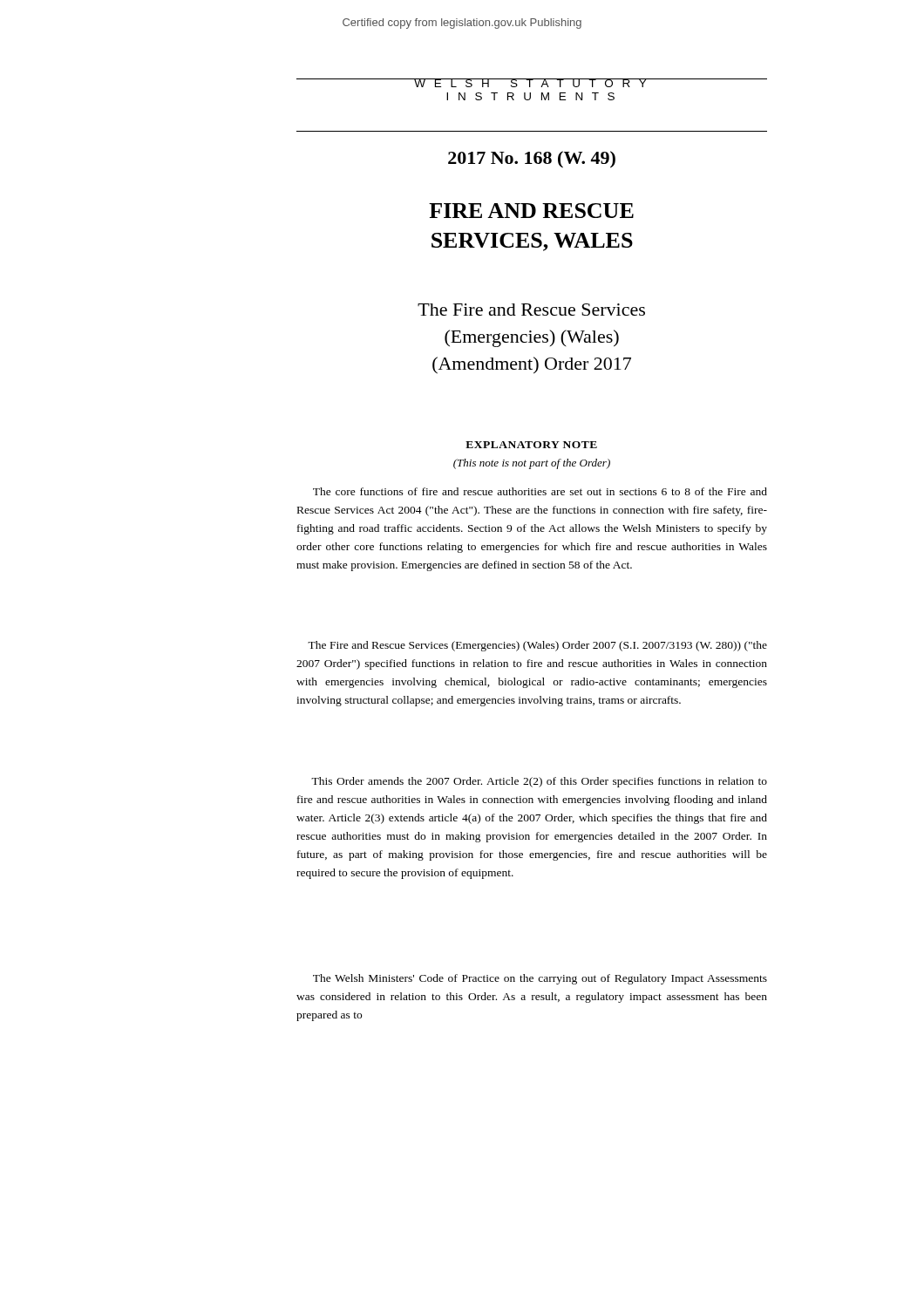Click on the title containing "2017 No. 168 (W."

pos(532,157)
